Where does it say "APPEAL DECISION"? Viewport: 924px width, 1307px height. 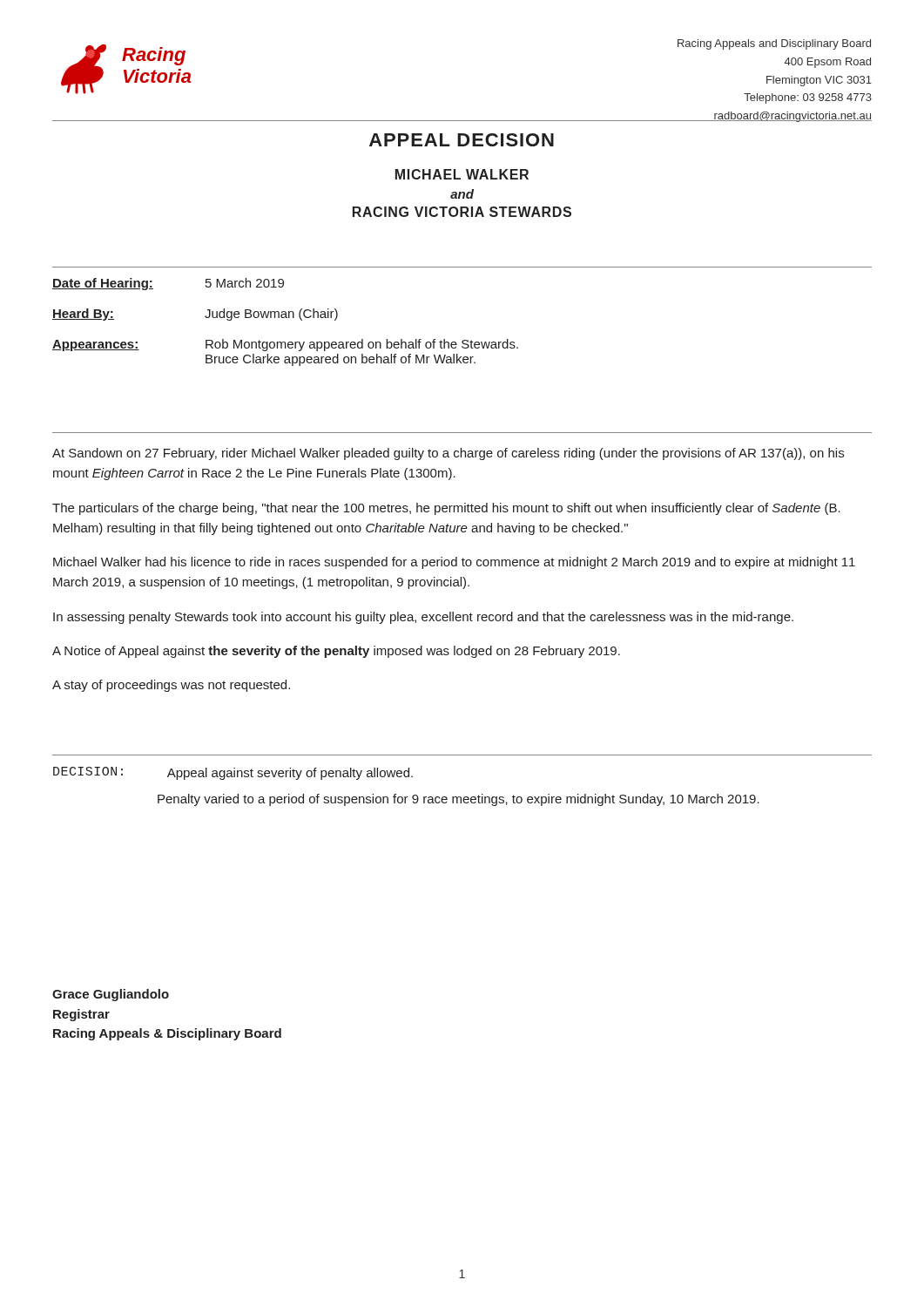point(462,140)
